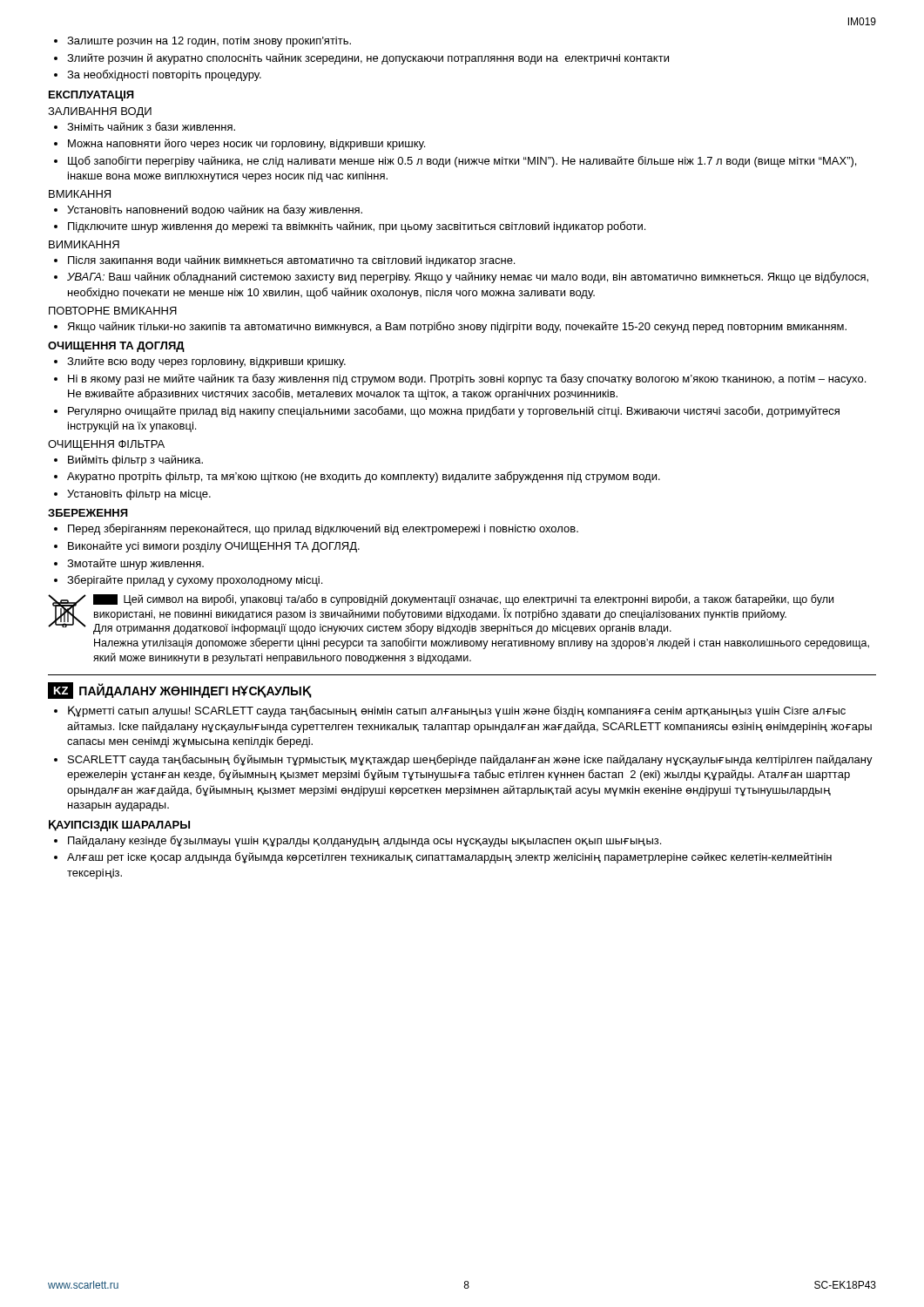Screen dimensions: 1307x924
Task: Select the illustration
Action: pos(67,612)
